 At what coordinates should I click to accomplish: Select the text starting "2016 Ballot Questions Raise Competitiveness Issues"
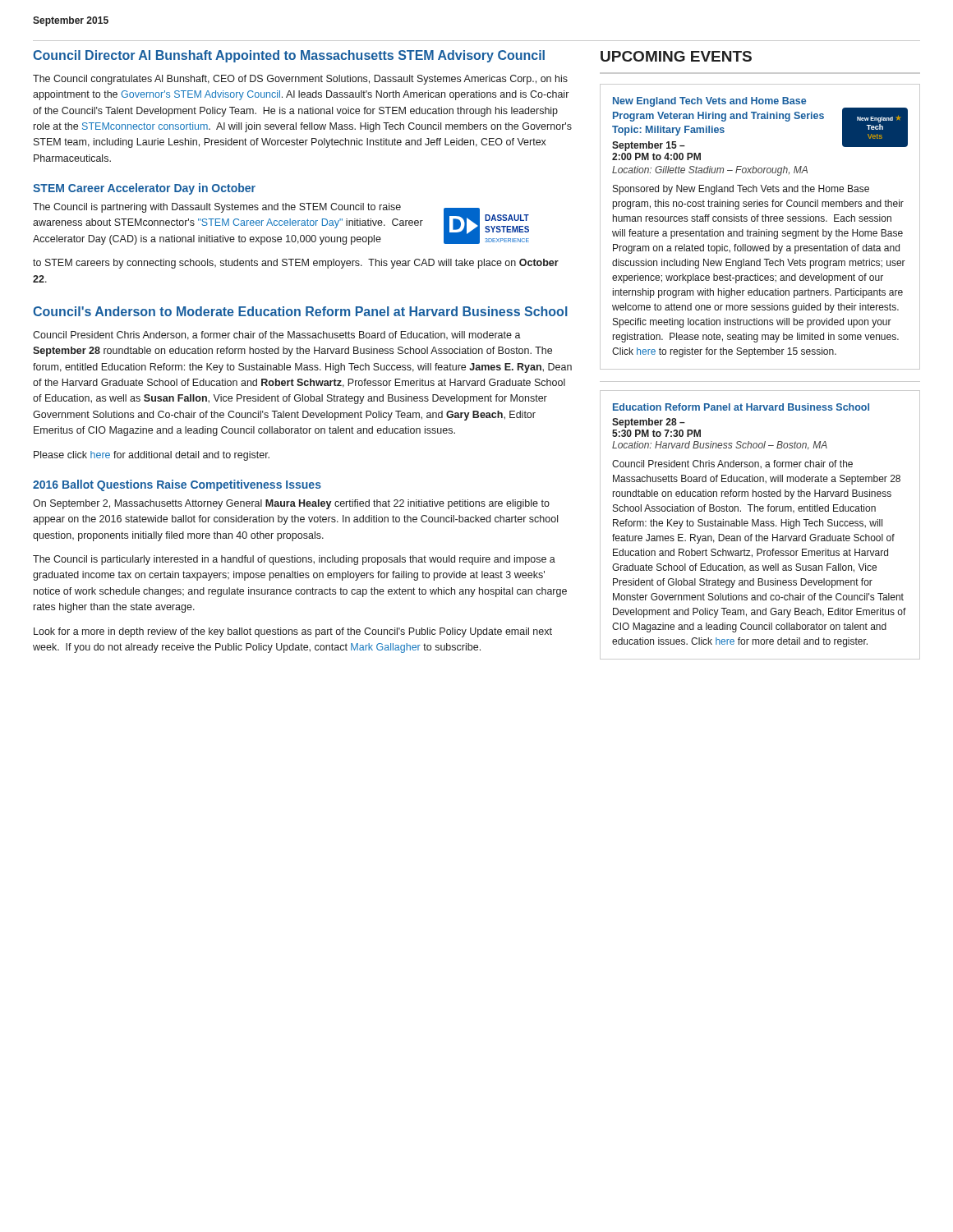[x=177, y=485]
